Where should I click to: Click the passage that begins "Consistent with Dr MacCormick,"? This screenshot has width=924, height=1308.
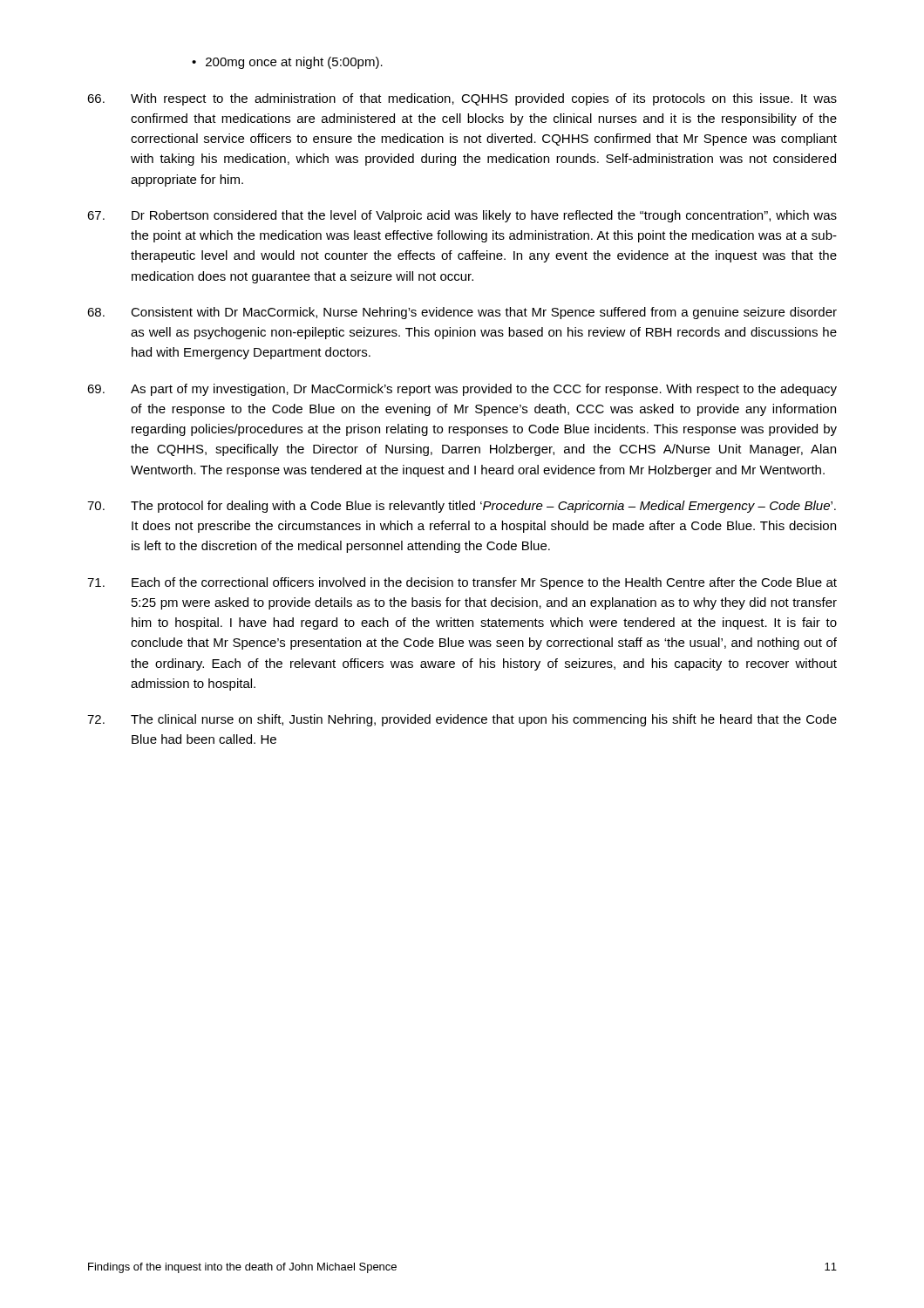pyautogui.click(x=462, y=332)
